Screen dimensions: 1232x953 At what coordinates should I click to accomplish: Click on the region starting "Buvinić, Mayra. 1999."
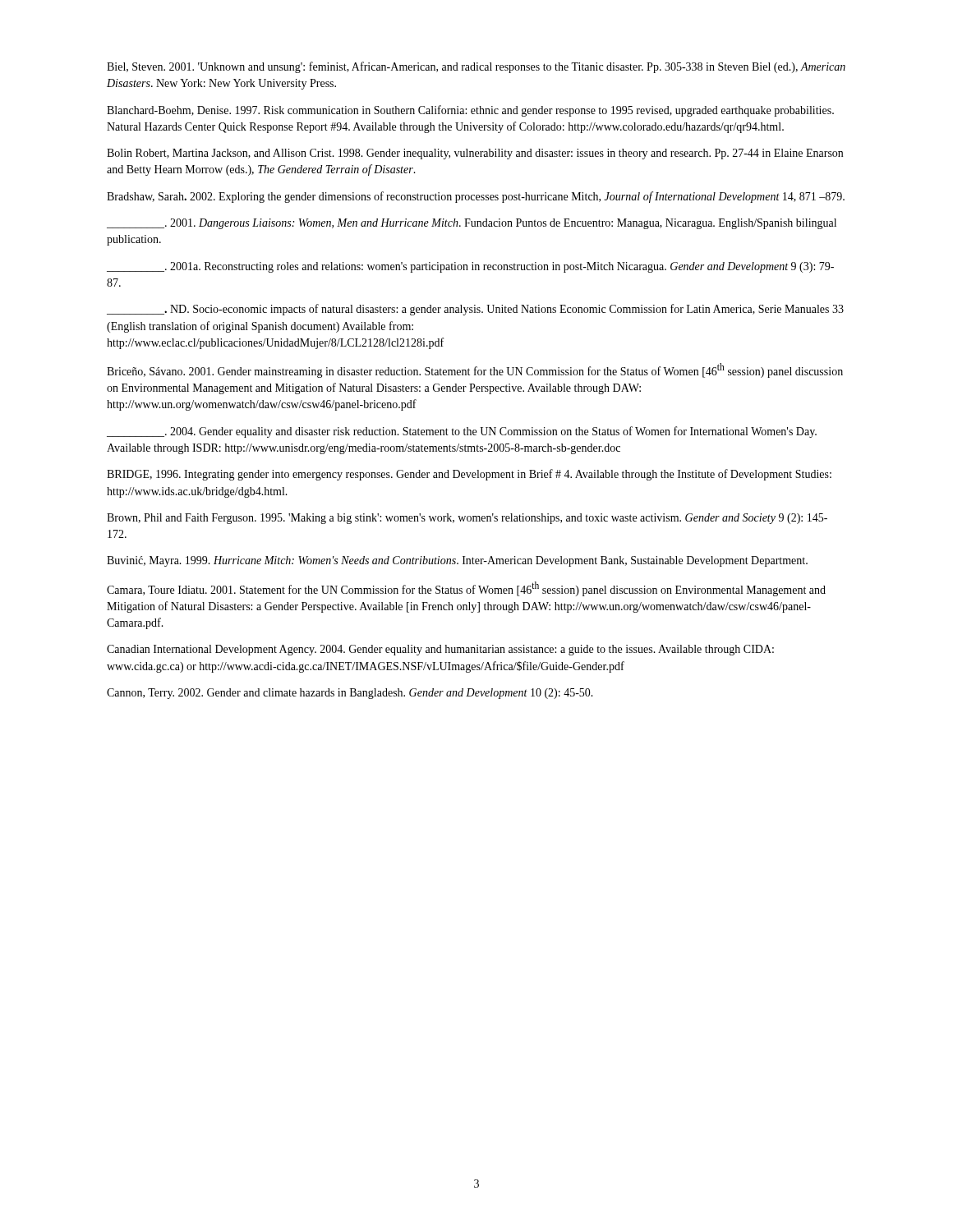pyautogui.click(x=457, y=561)
